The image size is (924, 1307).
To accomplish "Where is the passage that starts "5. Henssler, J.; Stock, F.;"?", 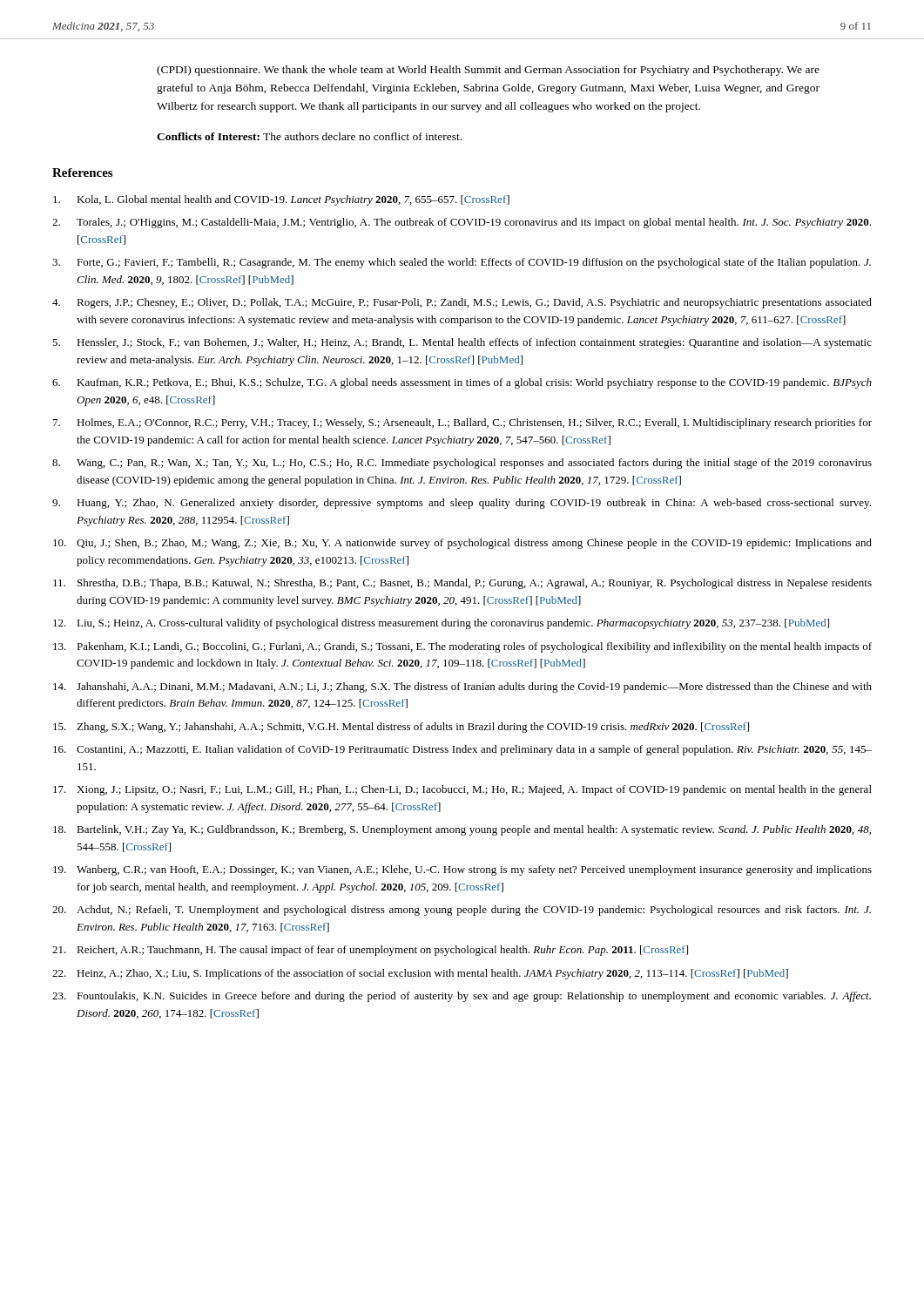I will click(462, 351).
